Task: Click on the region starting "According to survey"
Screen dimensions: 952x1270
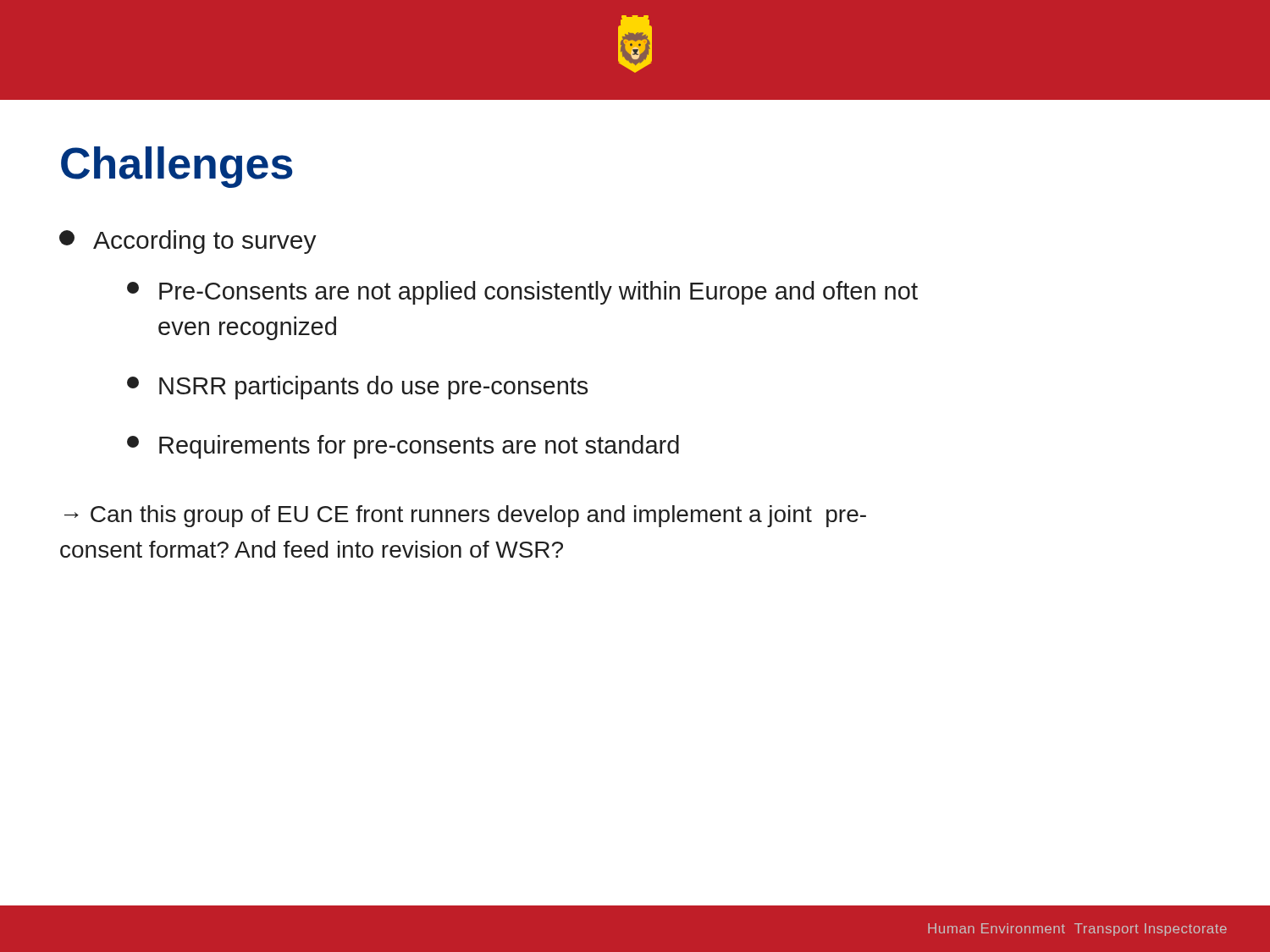Action: (188, 240)
